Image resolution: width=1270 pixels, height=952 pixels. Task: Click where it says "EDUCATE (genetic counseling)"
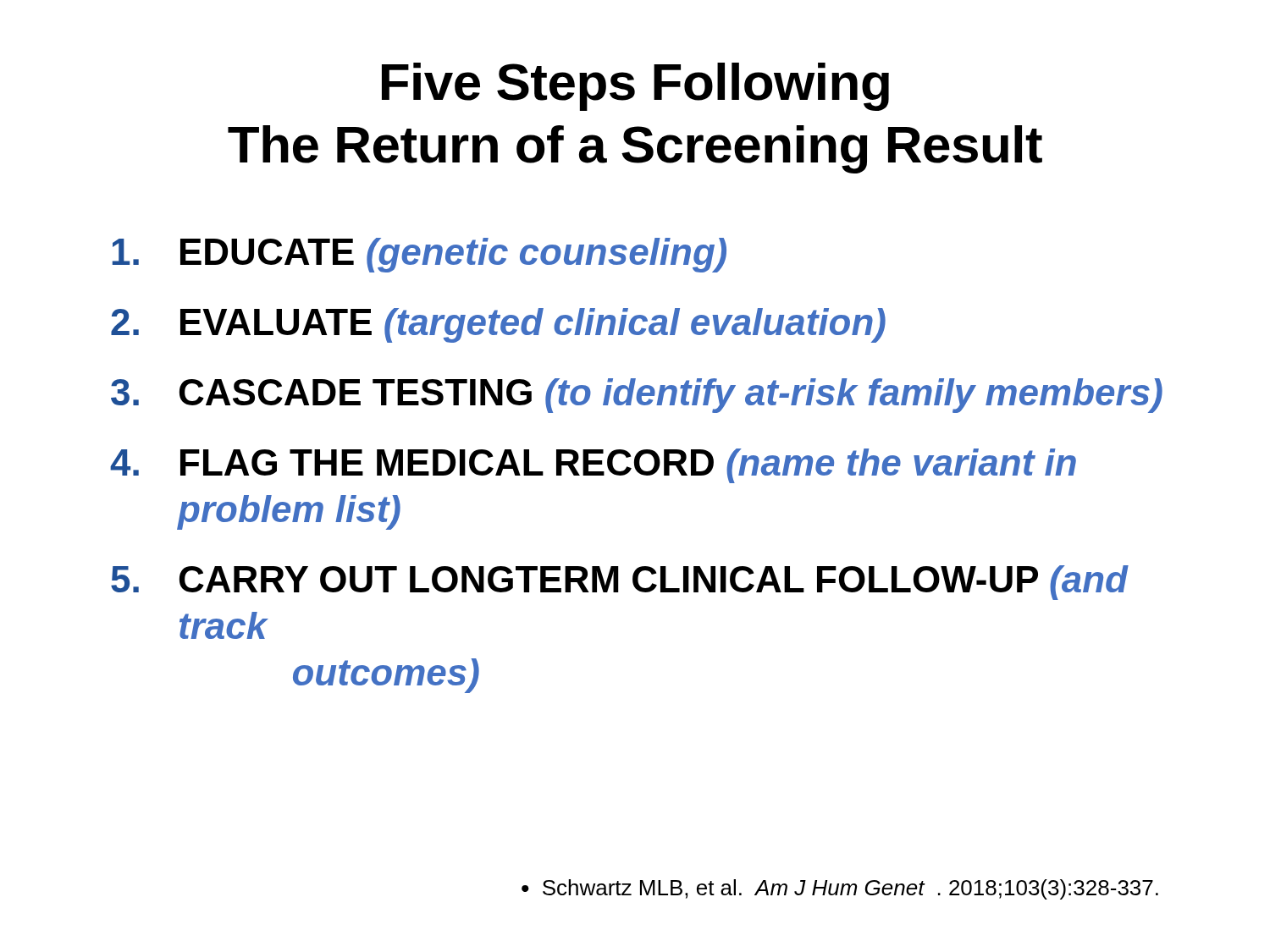click(419, 252)
